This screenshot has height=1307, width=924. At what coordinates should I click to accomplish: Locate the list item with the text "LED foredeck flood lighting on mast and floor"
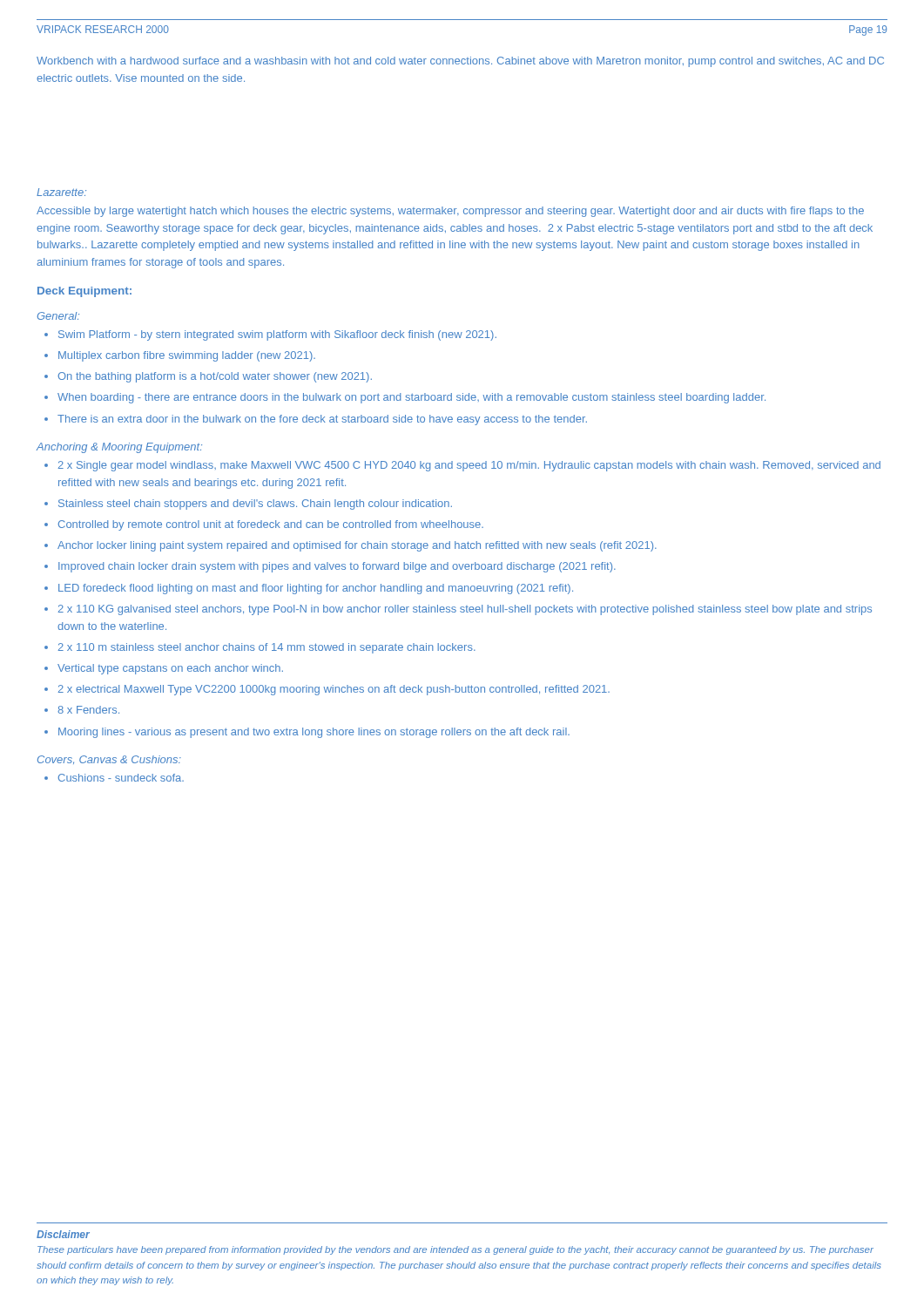click(316, 587)
